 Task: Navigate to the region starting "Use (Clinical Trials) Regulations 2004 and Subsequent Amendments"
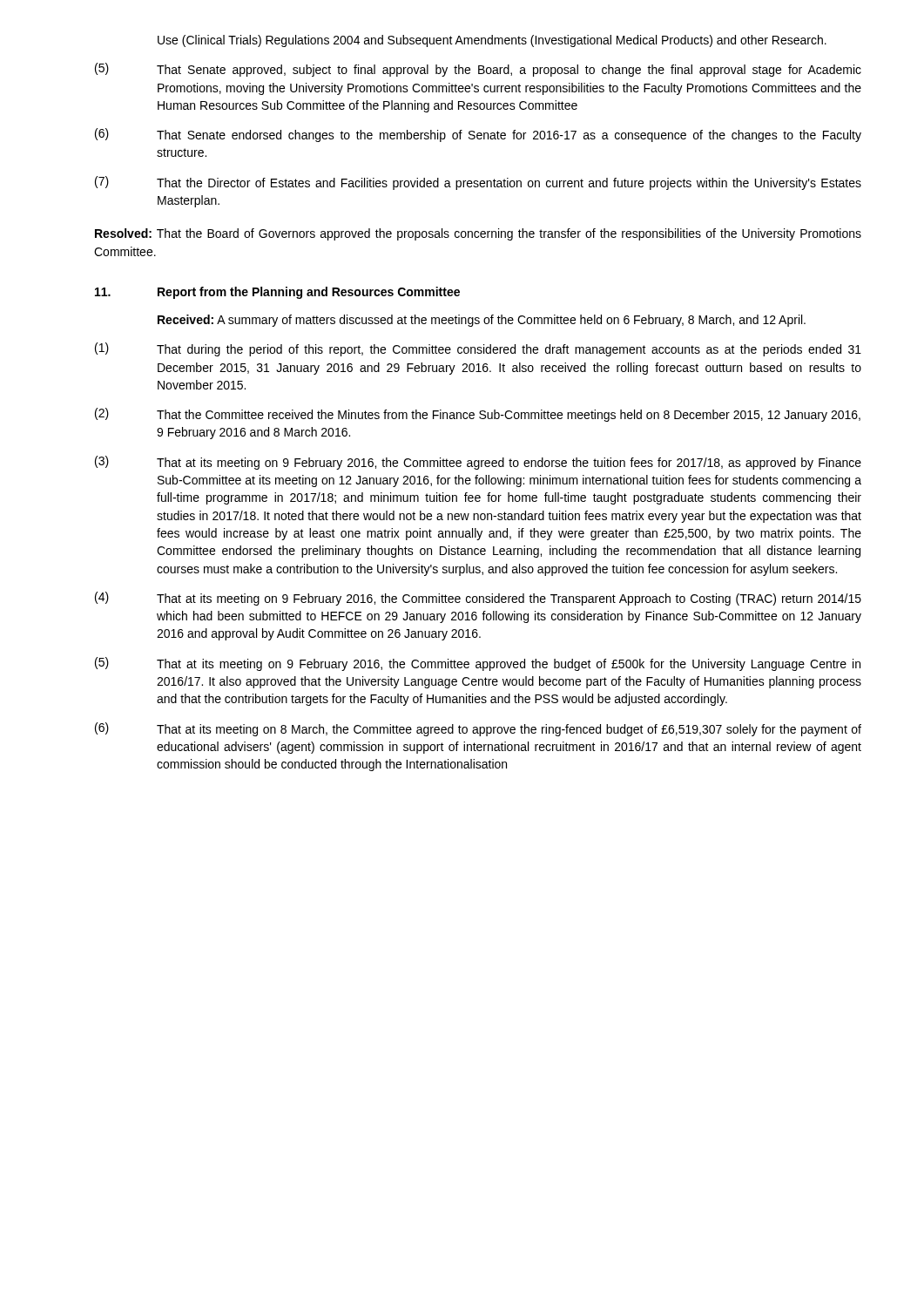[x=492, y=40]
